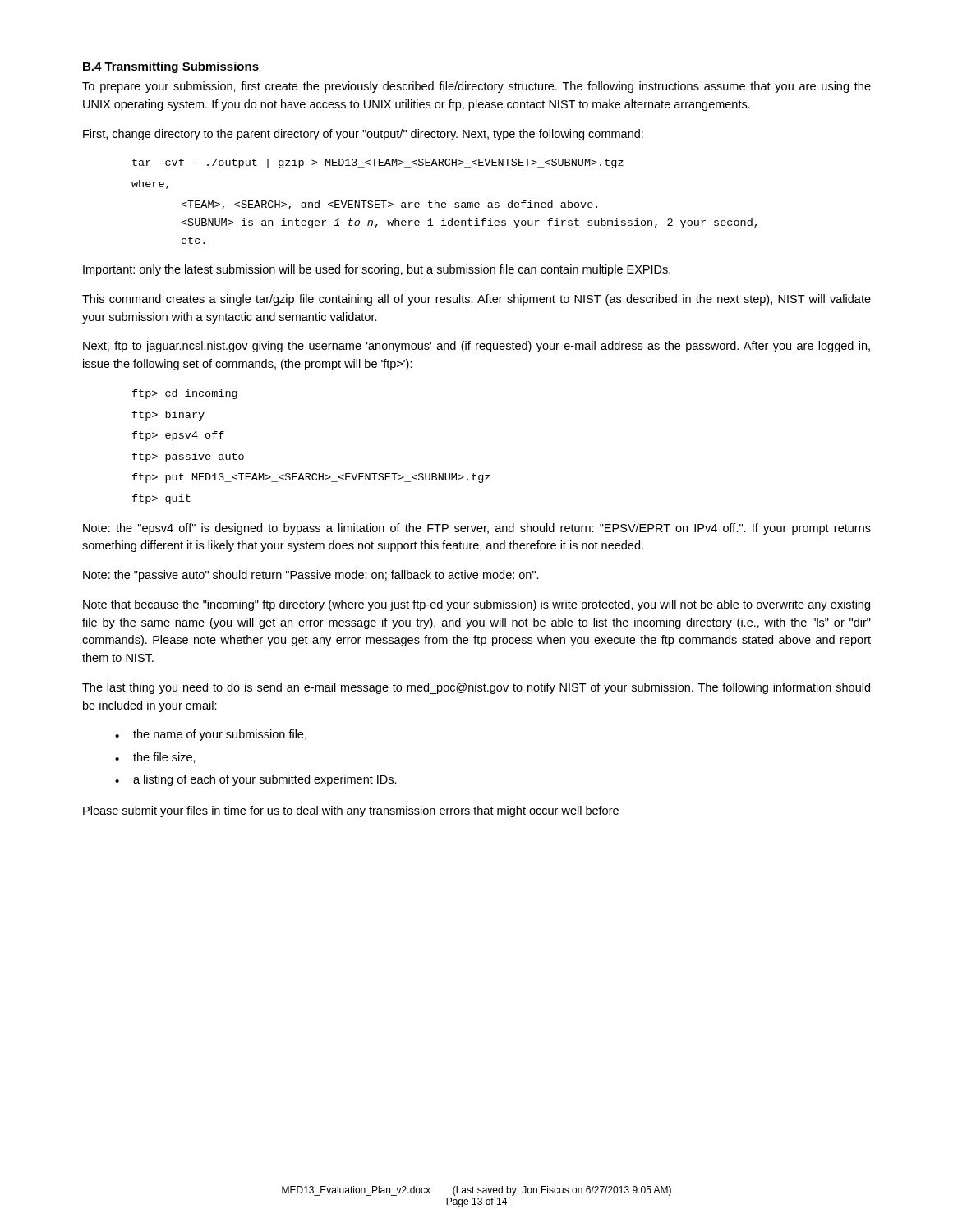Point to the text block starting "First, change directory to the parent directory"
953x1232 pixels.
(x=363, y=133)
